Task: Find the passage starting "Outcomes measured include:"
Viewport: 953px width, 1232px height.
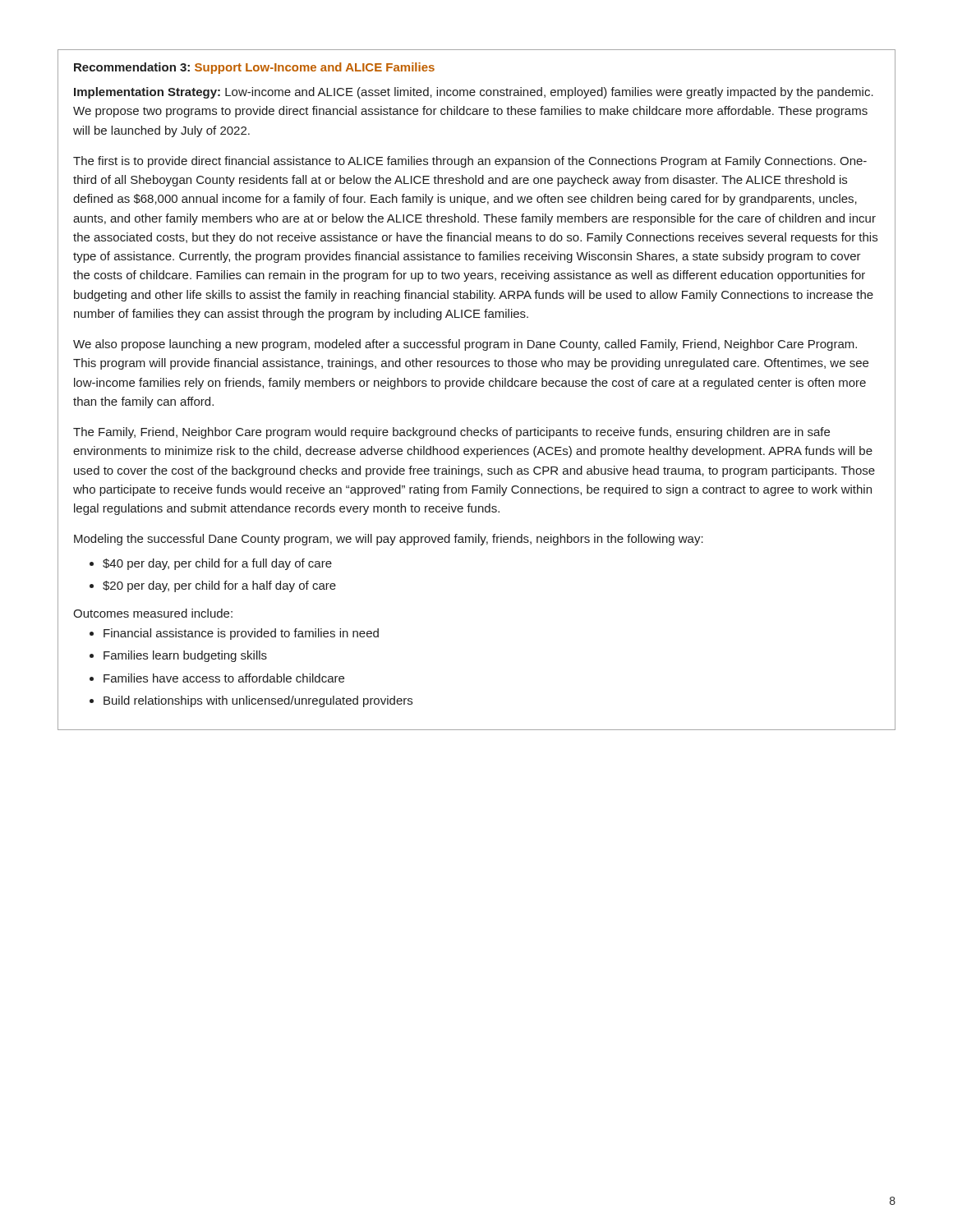Action: pyautogui.click(x=153, y=613)
